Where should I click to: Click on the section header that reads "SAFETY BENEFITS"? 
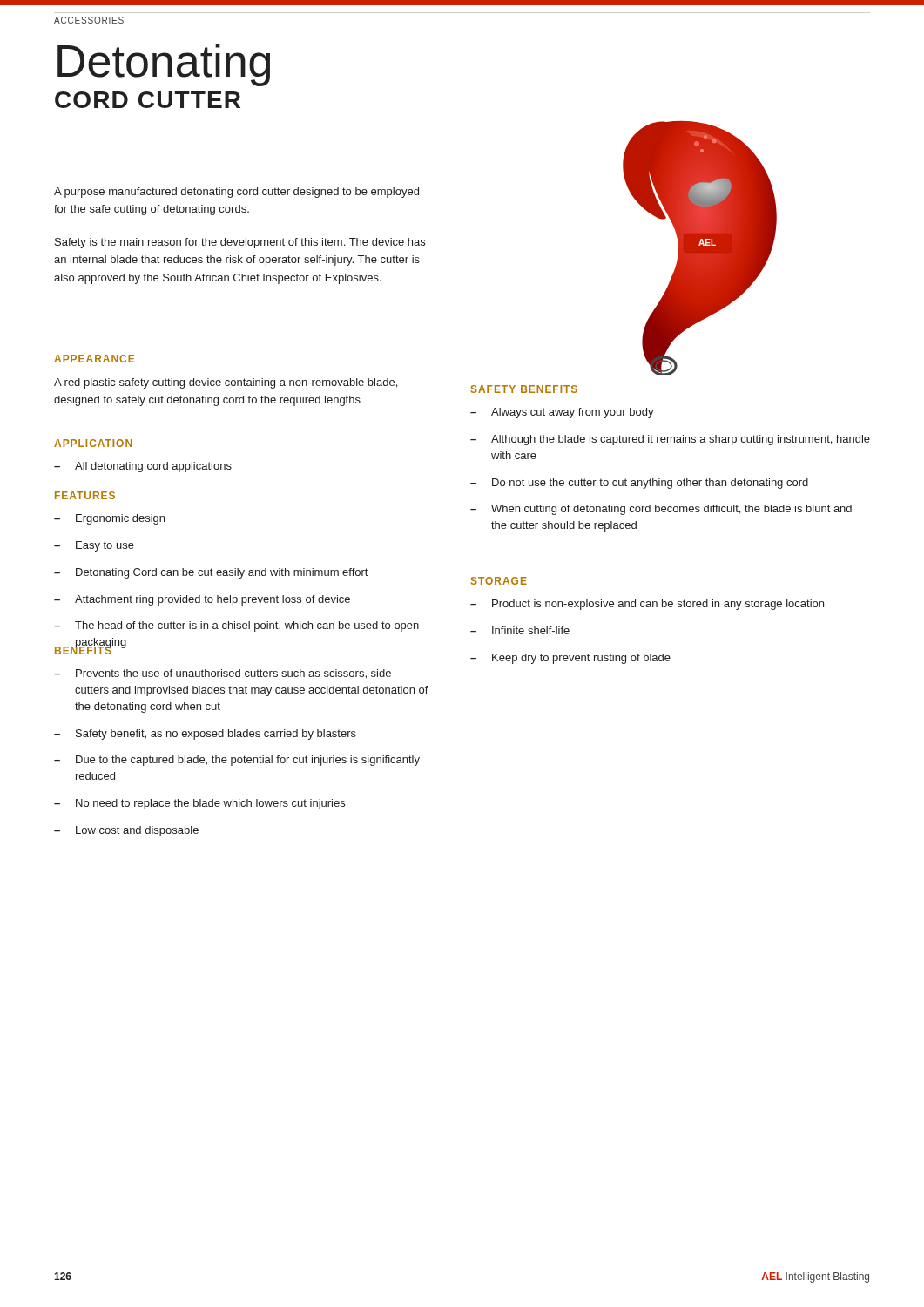pyautogui.click(x=524, y=389)
